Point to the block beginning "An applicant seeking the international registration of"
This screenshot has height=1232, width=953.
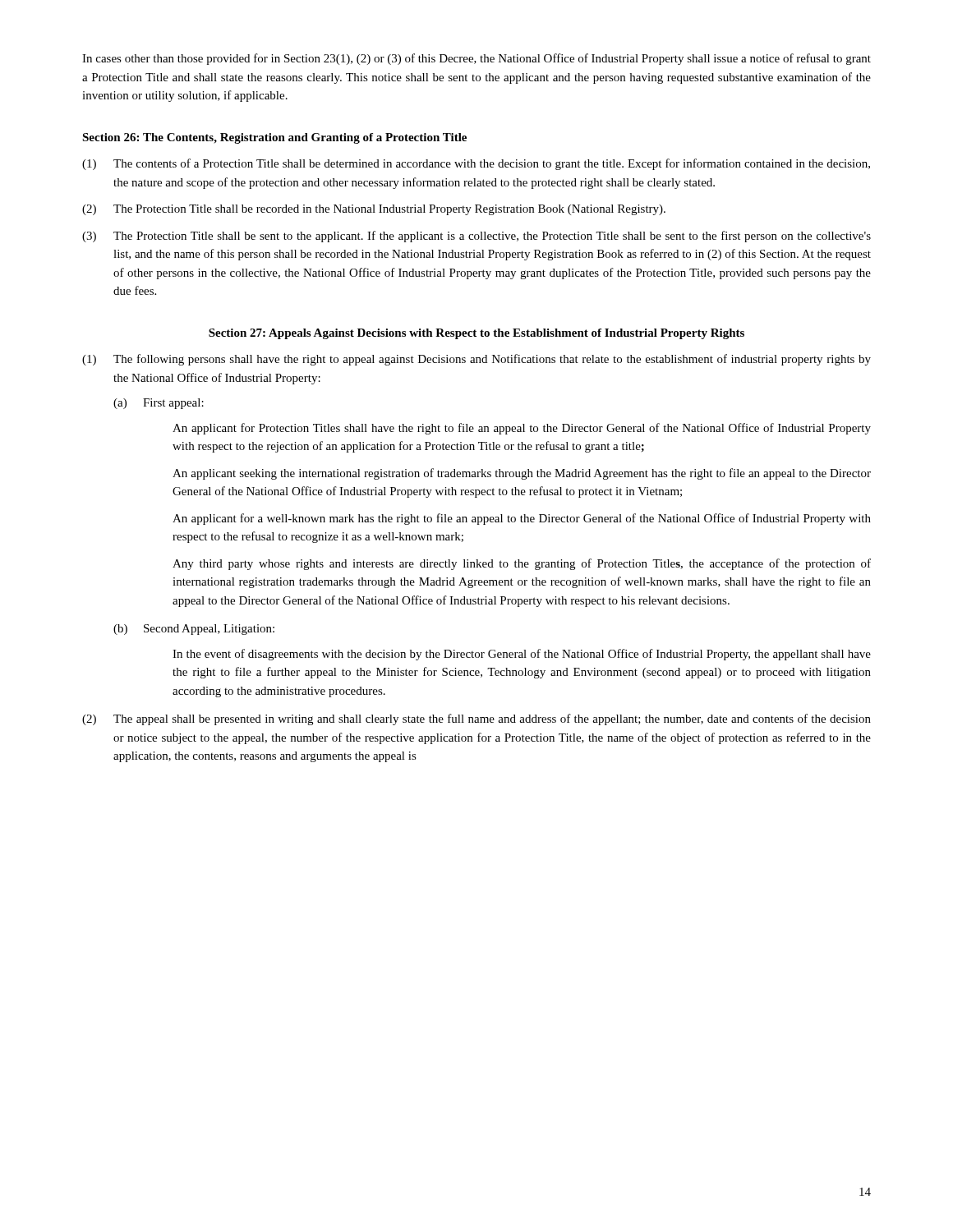click(522, 482)
